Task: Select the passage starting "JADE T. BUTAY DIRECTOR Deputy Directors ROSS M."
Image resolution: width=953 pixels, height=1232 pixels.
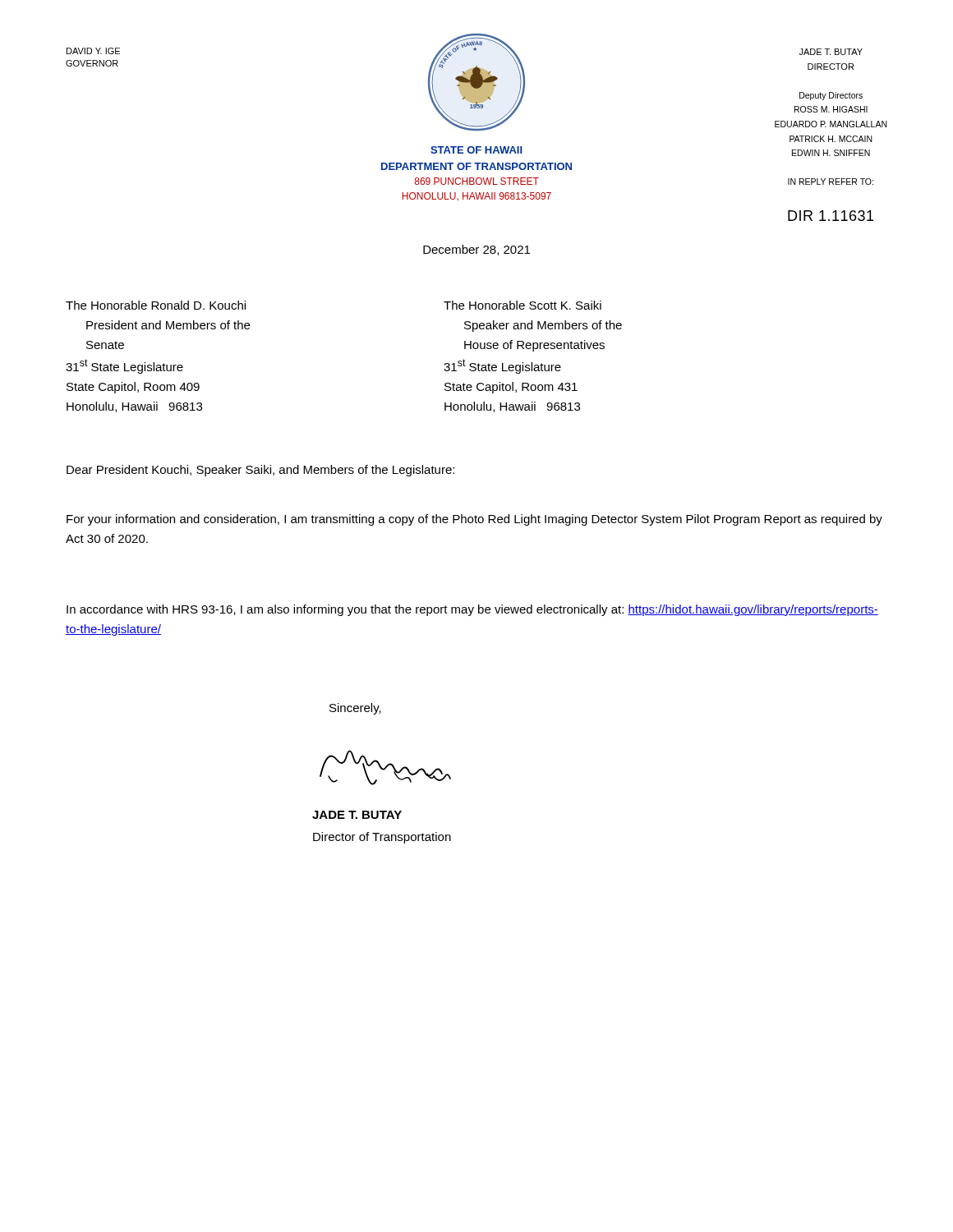Action: 831,135
